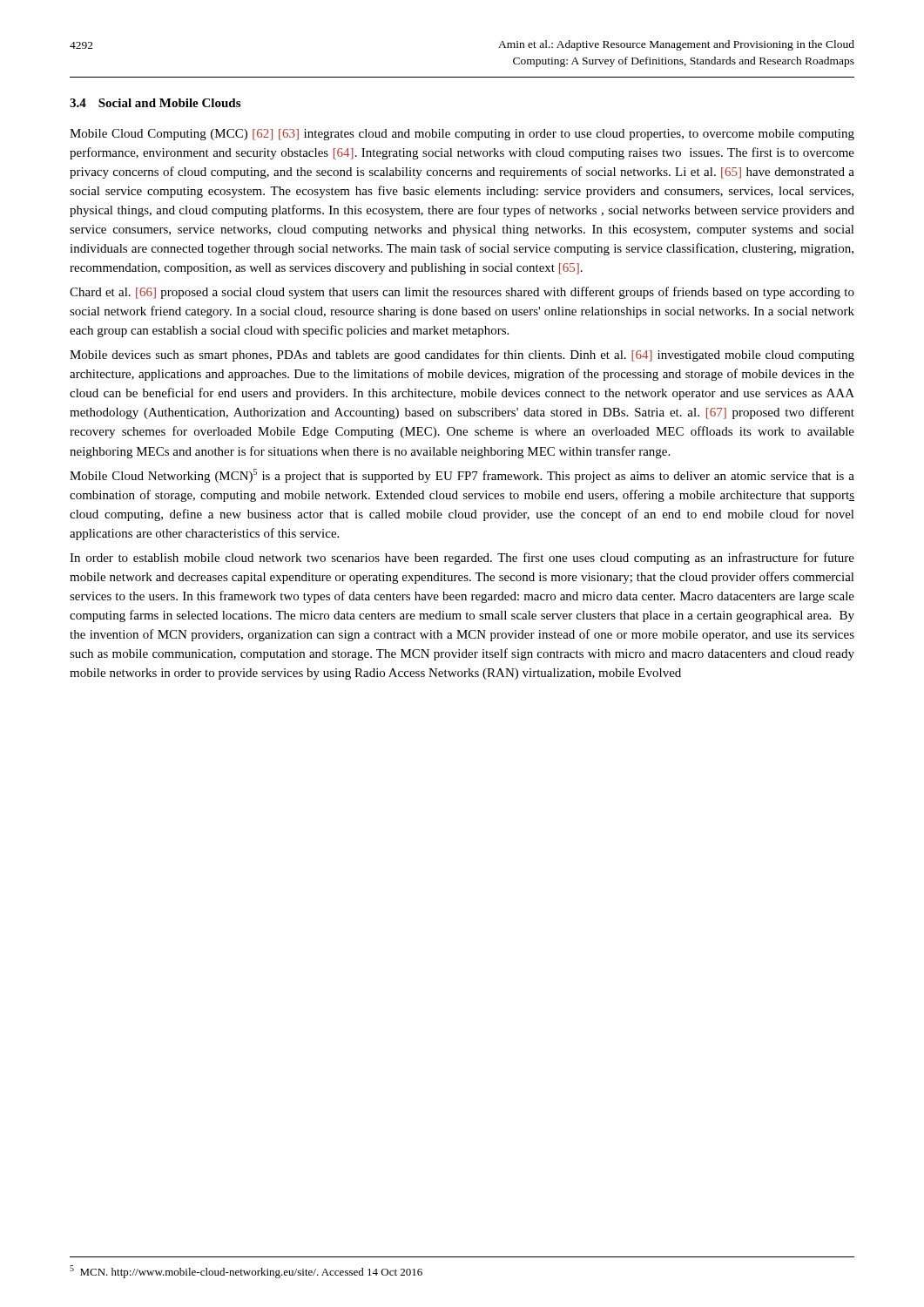Click on the region starting "Mobile Cloud Networking (MCN)5"
Image resolution: width=924 pixels, height=1307 pixels.
coord(462,504)
